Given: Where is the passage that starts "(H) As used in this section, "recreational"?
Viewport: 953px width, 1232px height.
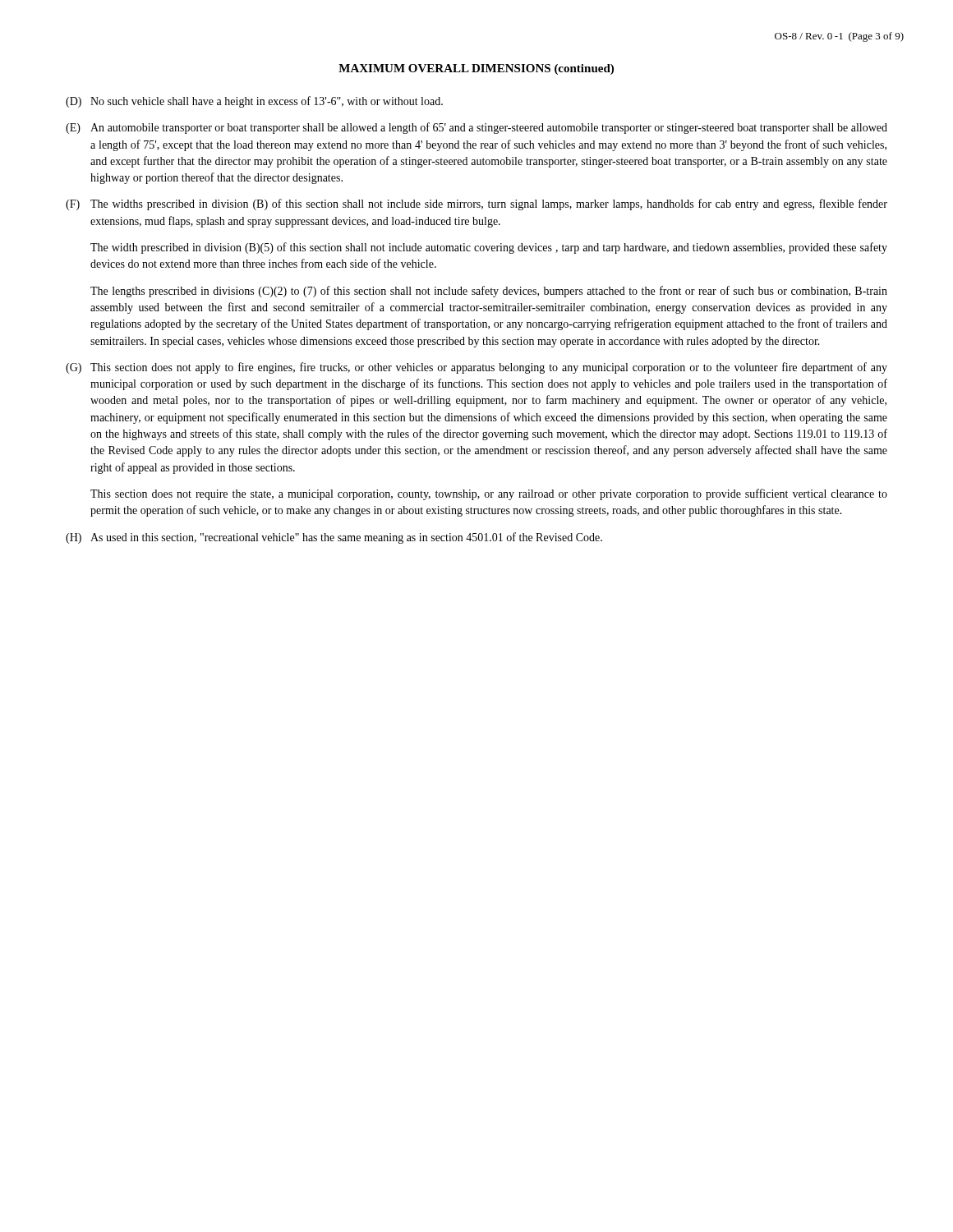Looking at the screenshot, I should click(476, 538).
